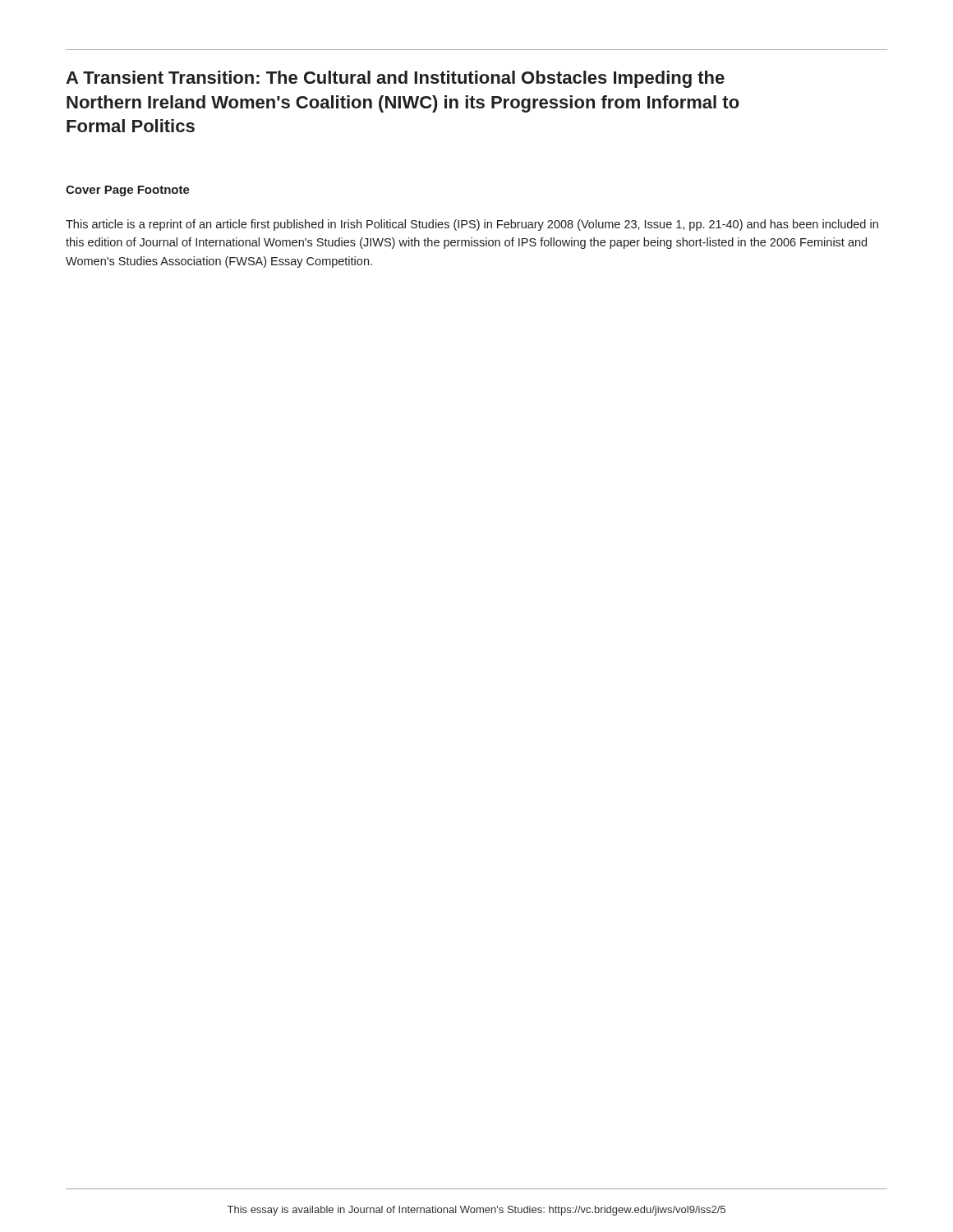953x1232 pixels.
Task: Click the title
Action: point(476,102)
